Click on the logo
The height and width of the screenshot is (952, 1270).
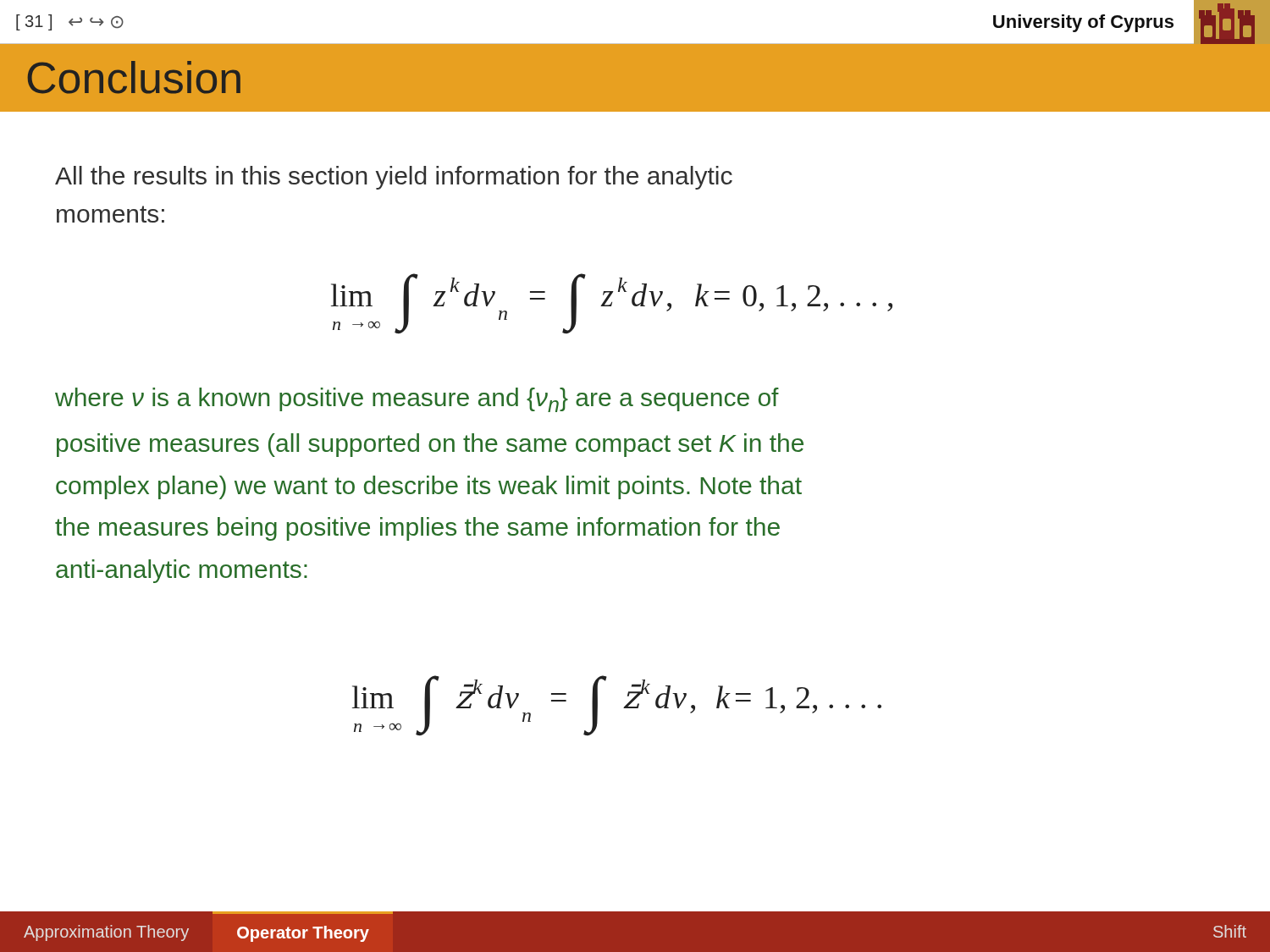(1232, 30)
